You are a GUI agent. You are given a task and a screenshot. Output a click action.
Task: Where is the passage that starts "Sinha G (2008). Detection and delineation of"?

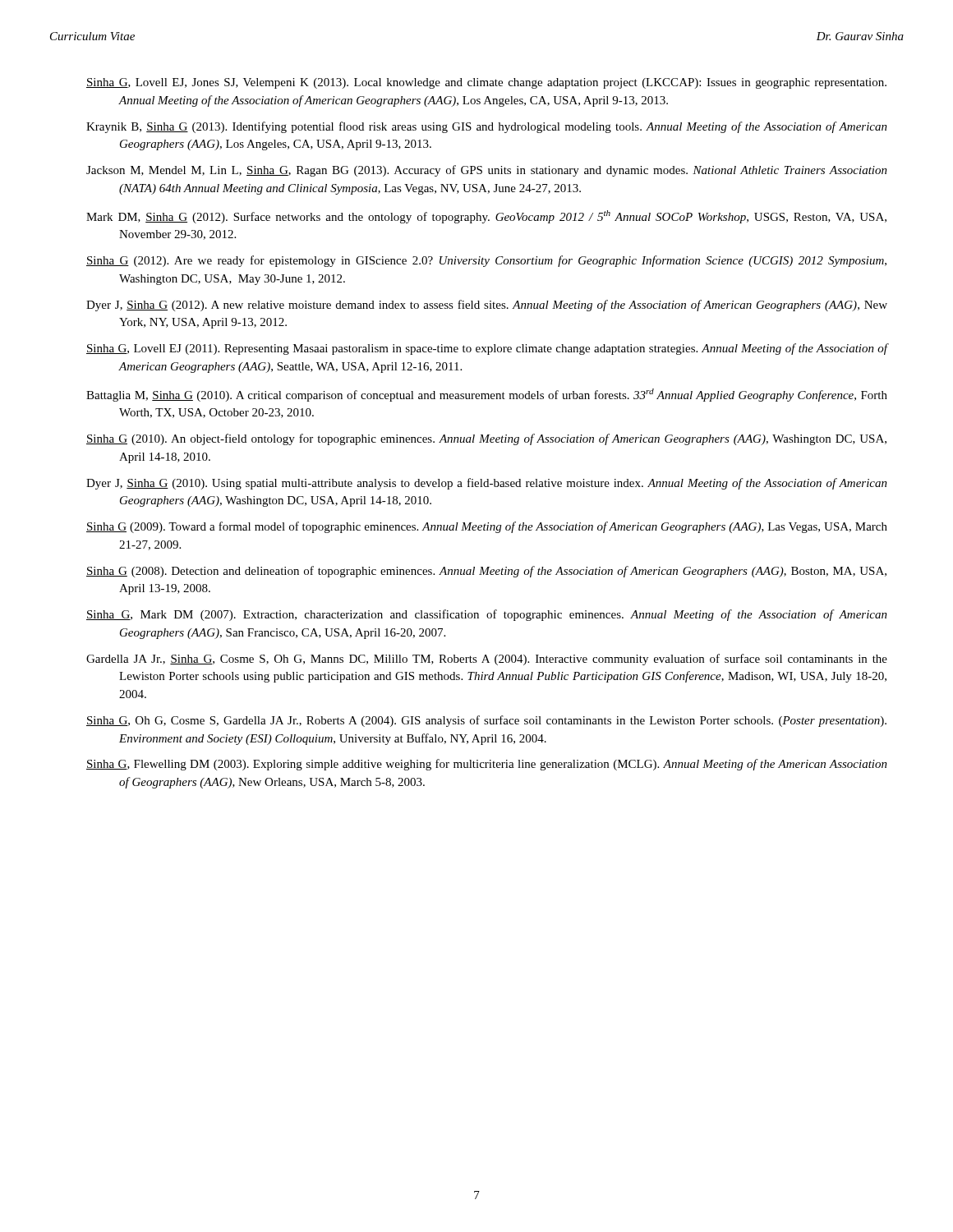coord(487,579)
